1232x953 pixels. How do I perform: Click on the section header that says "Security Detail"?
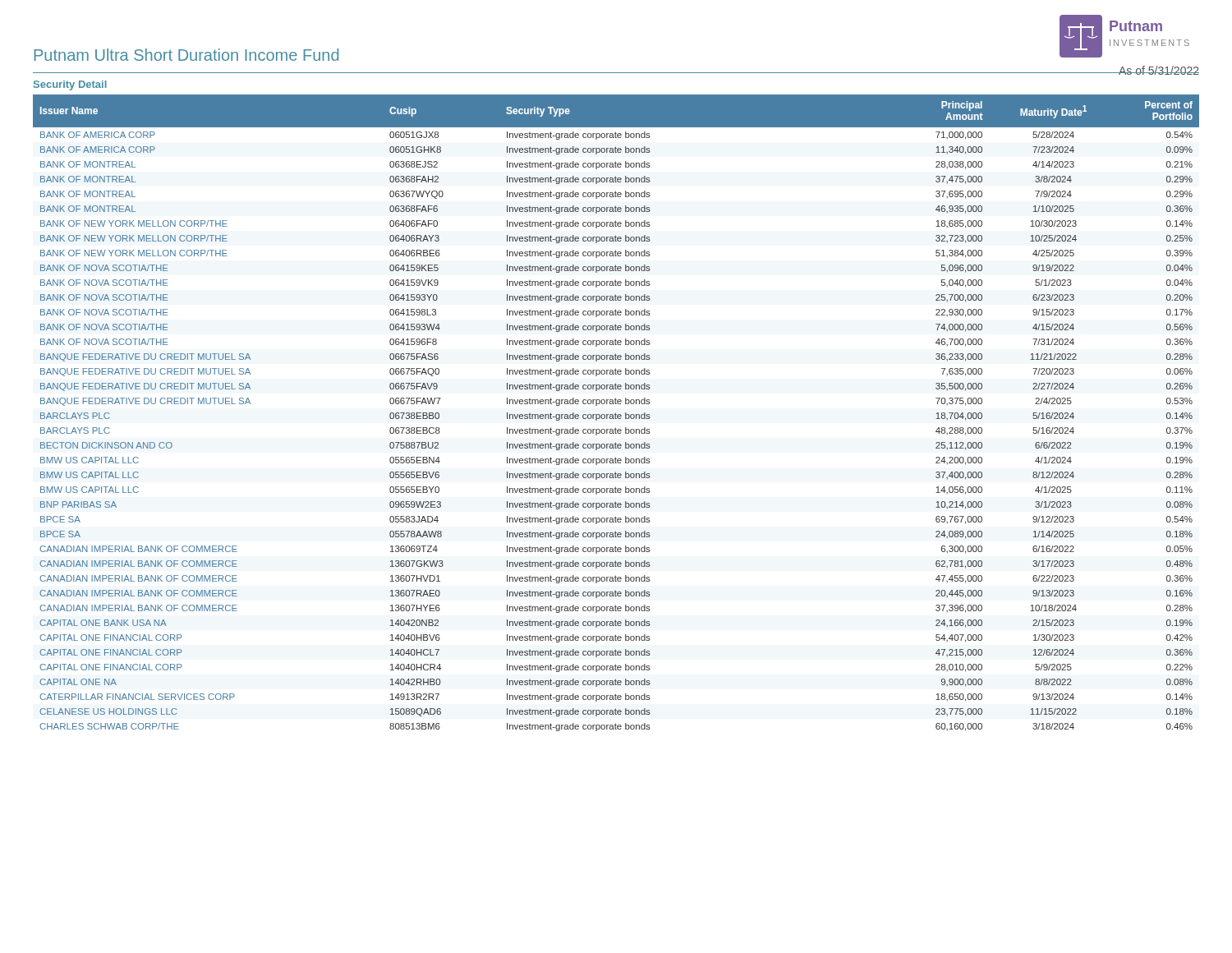70,84
